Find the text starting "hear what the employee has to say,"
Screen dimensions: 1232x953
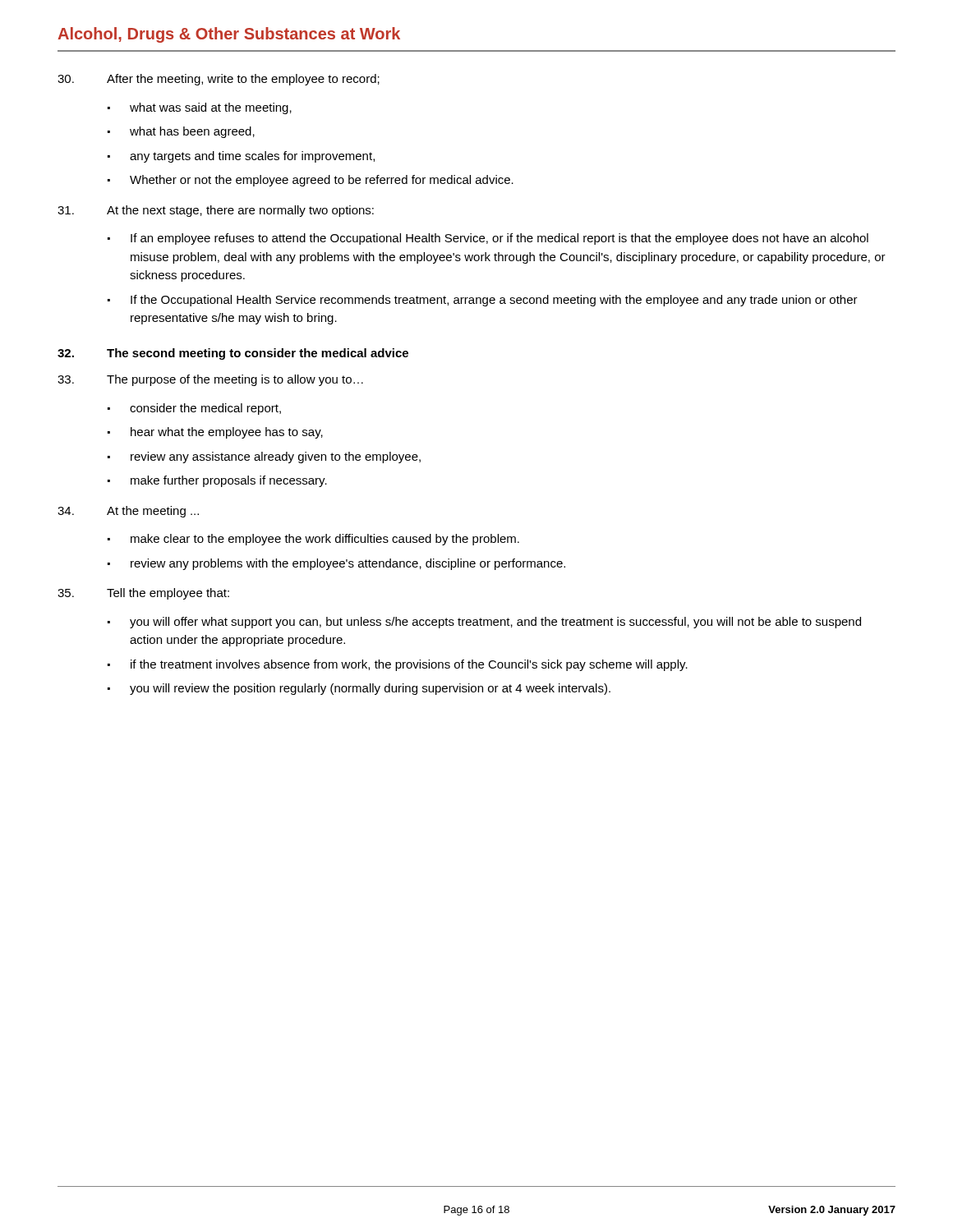227,433
